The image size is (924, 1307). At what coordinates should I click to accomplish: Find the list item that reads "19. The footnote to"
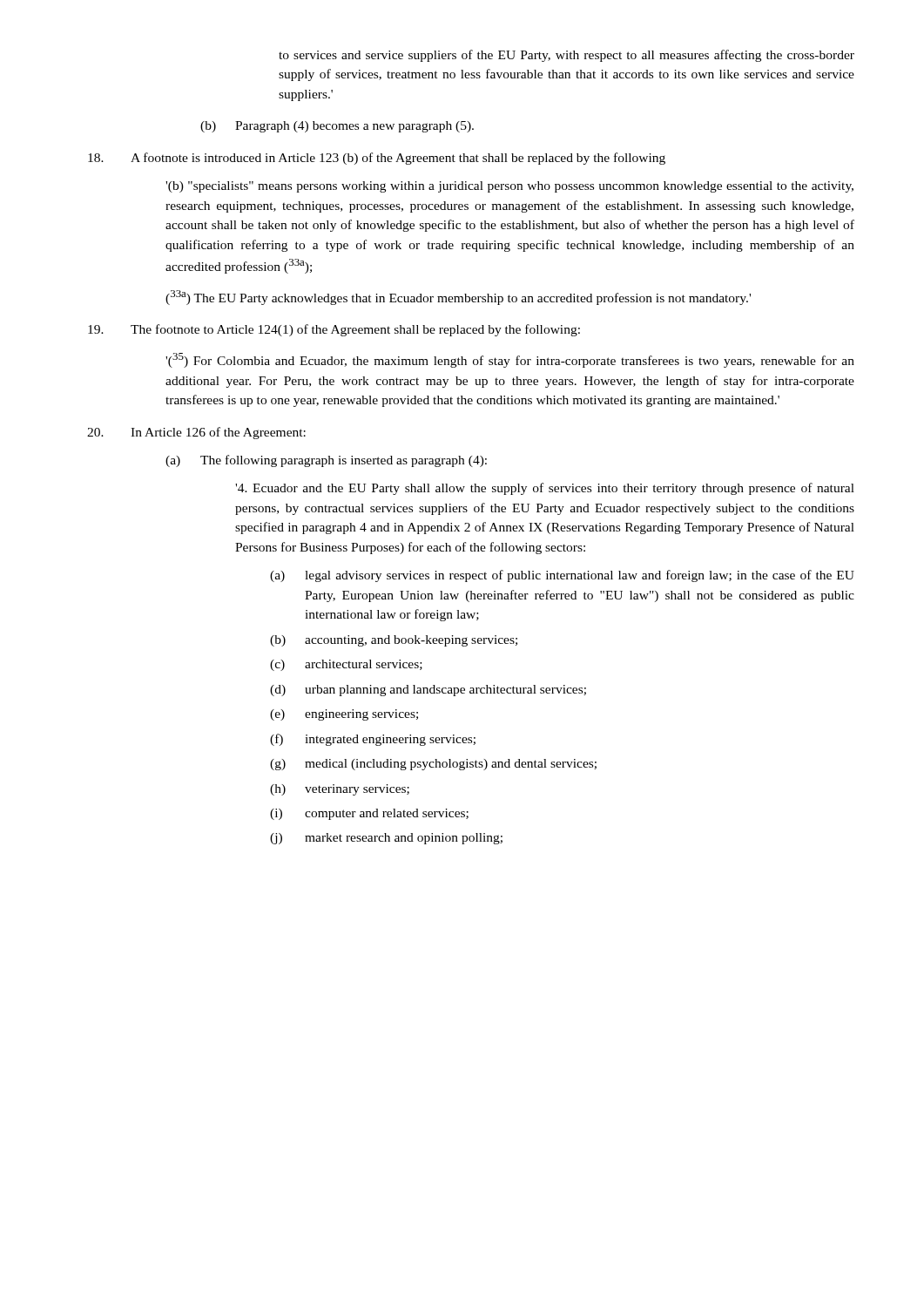471,330
